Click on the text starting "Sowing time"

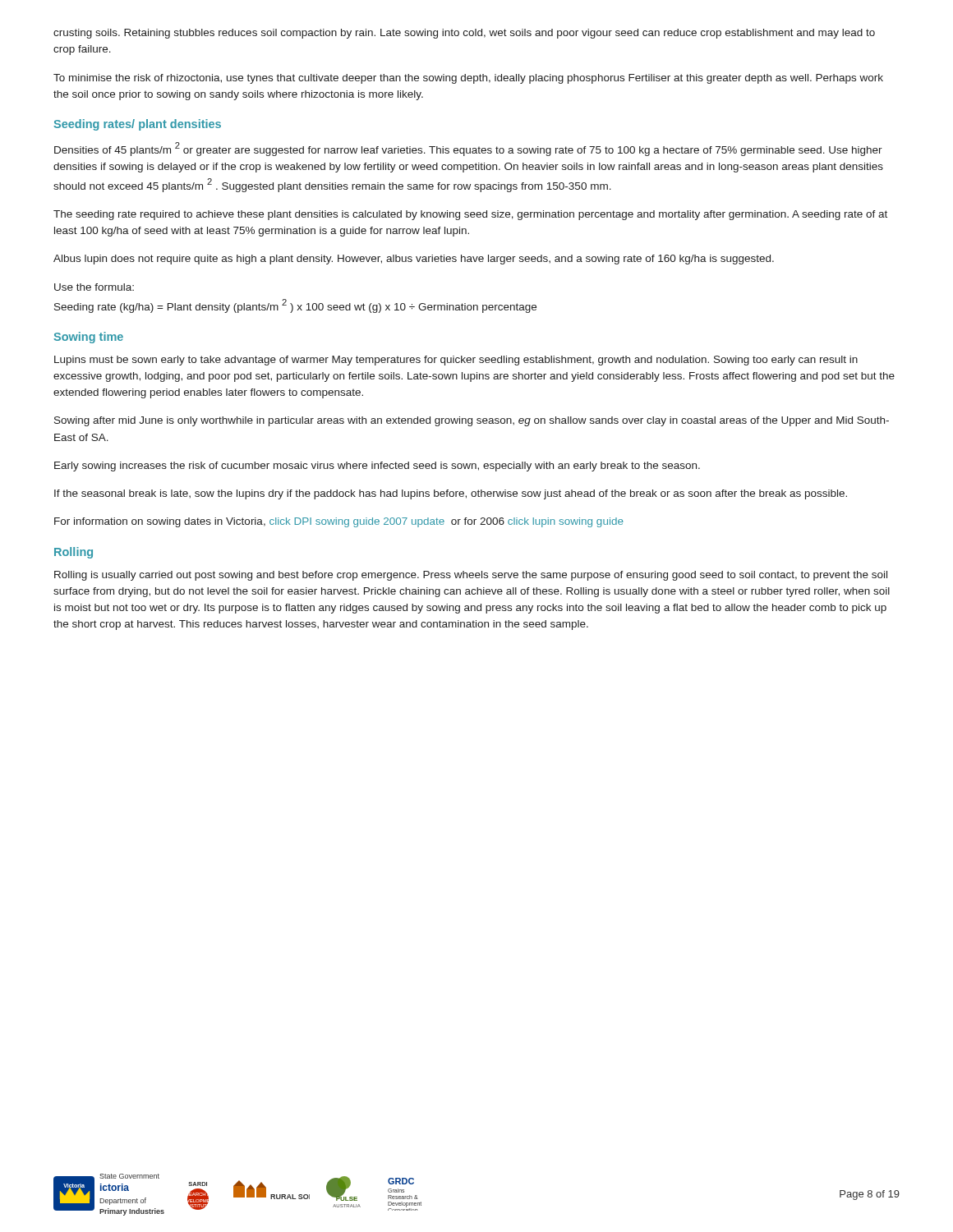[88, 336]
